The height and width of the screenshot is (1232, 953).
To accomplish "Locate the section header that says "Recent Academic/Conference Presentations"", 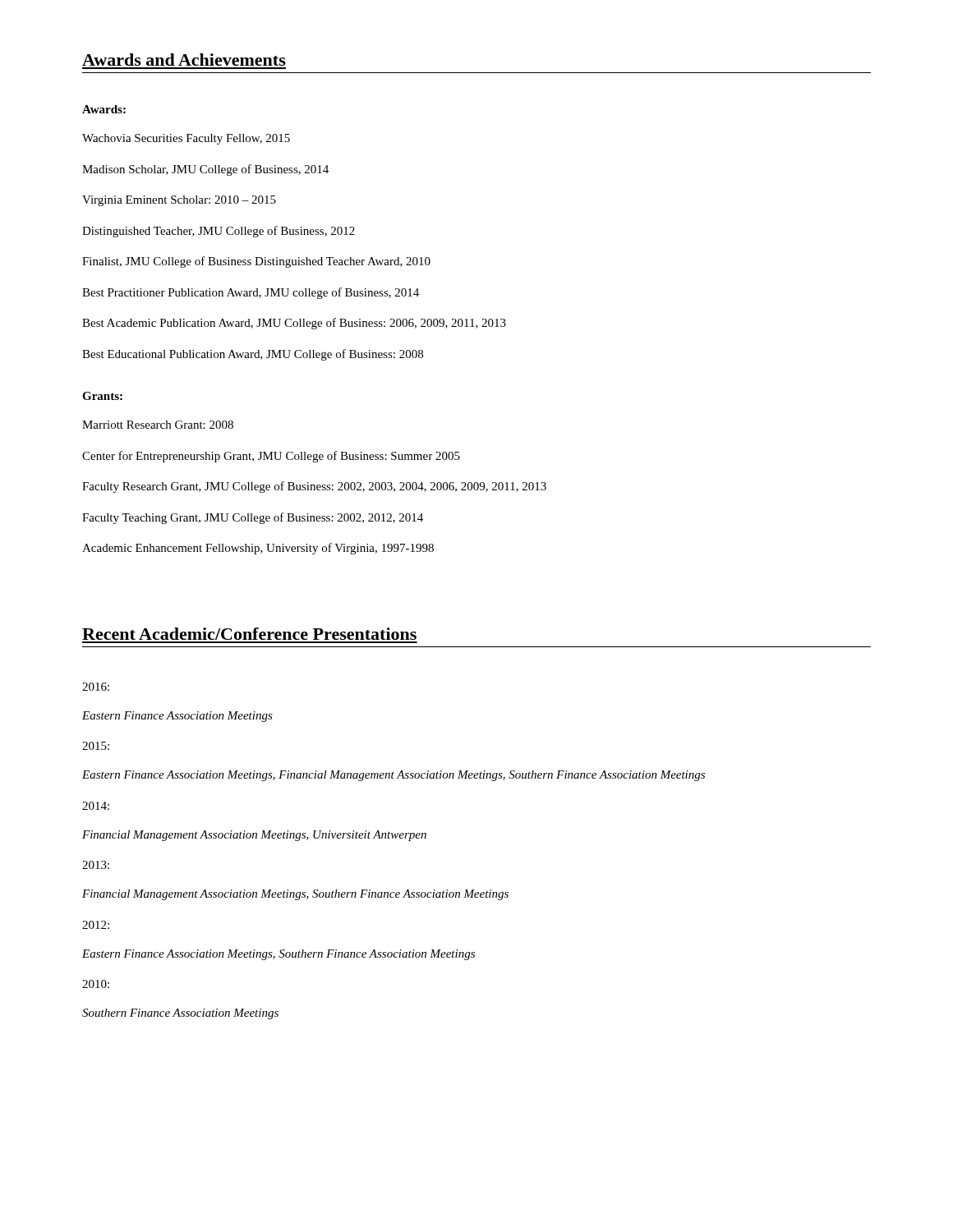I will pos(476,635).
